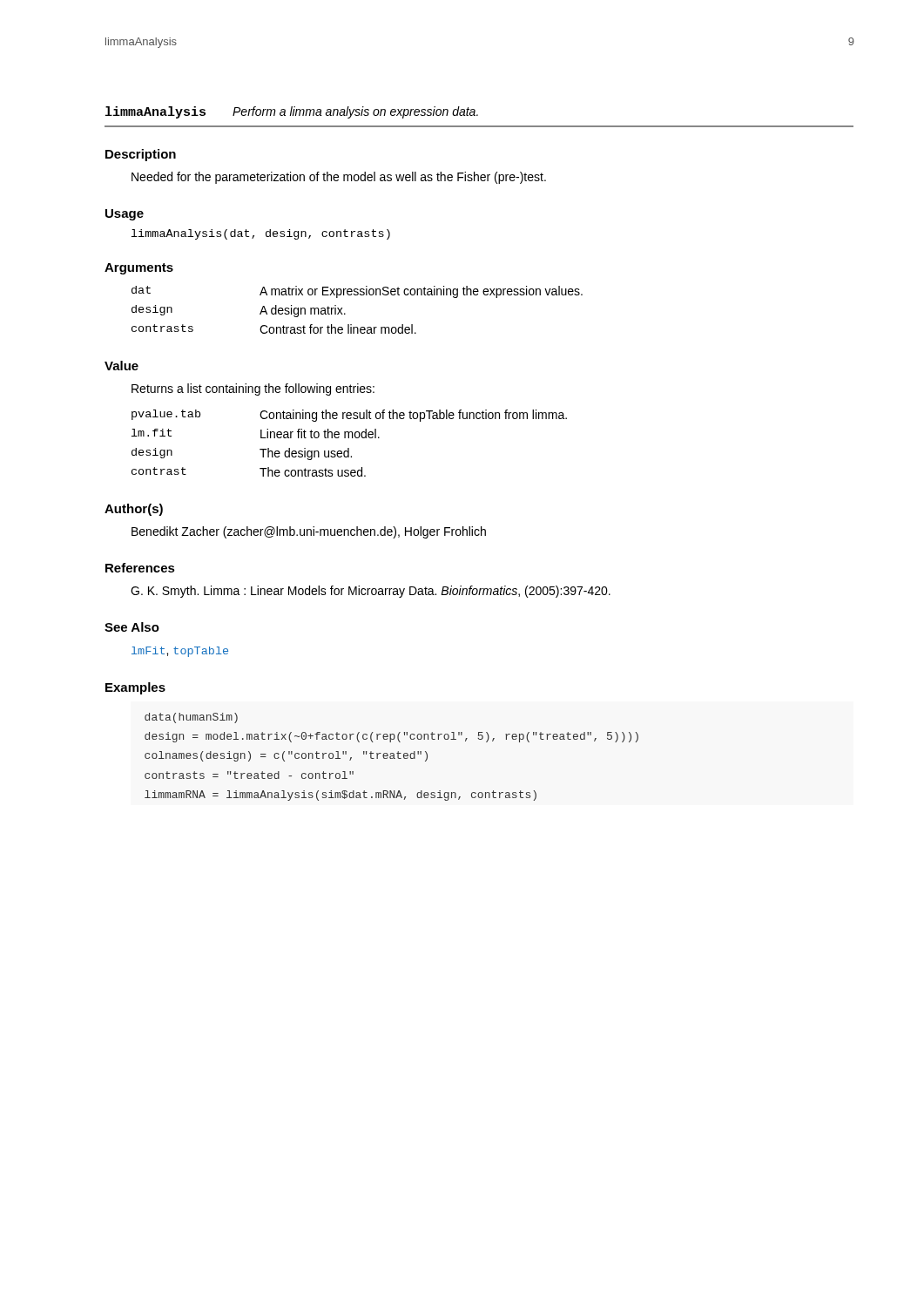This screenshot has width=924, height=1307.
Task: Locate the section header containing "limmaAnalysis Perform a limma analysis on"
Action: coord(292,112)
